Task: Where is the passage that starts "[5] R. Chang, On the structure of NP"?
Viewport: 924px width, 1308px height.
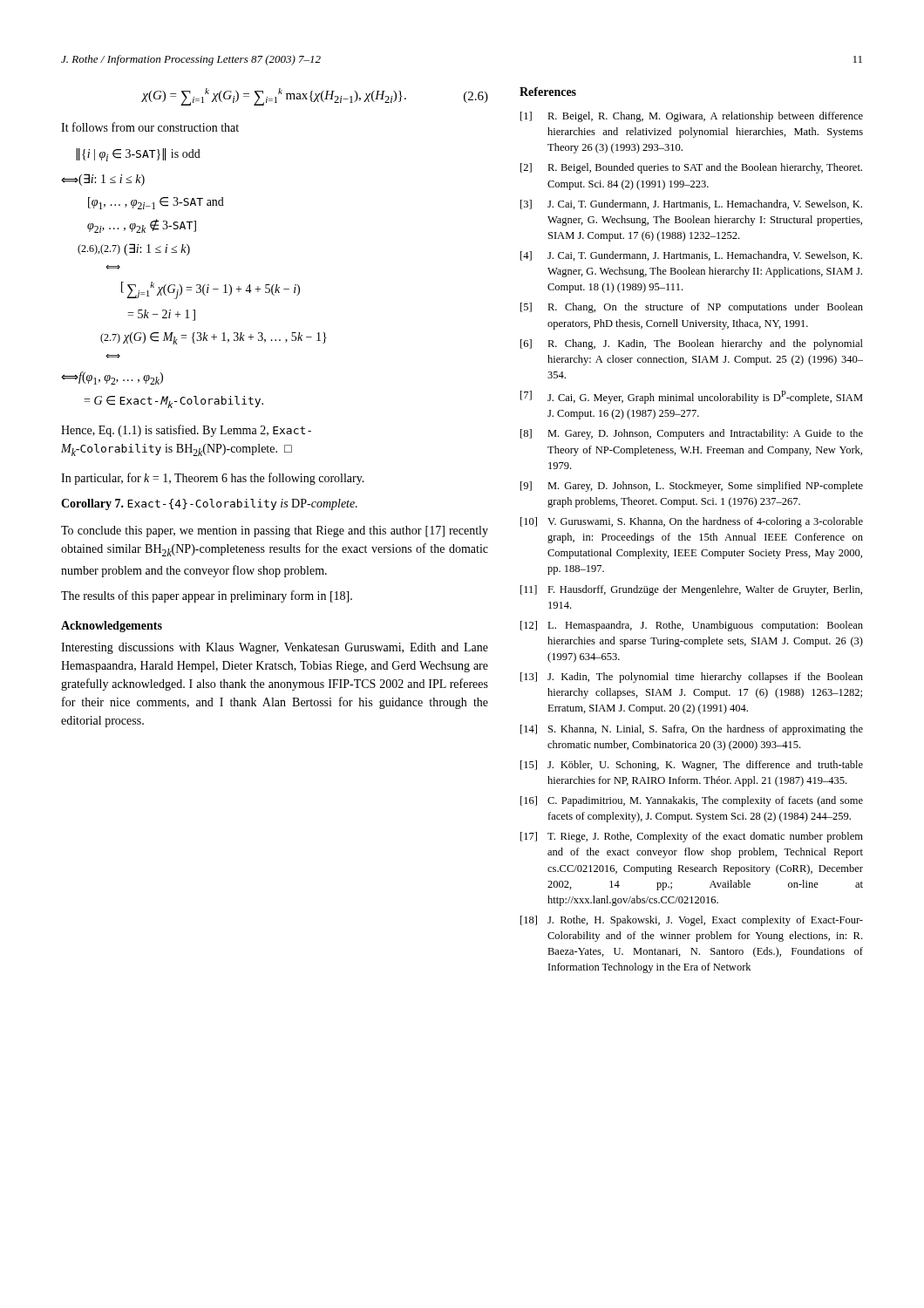Action: [691, 315]
